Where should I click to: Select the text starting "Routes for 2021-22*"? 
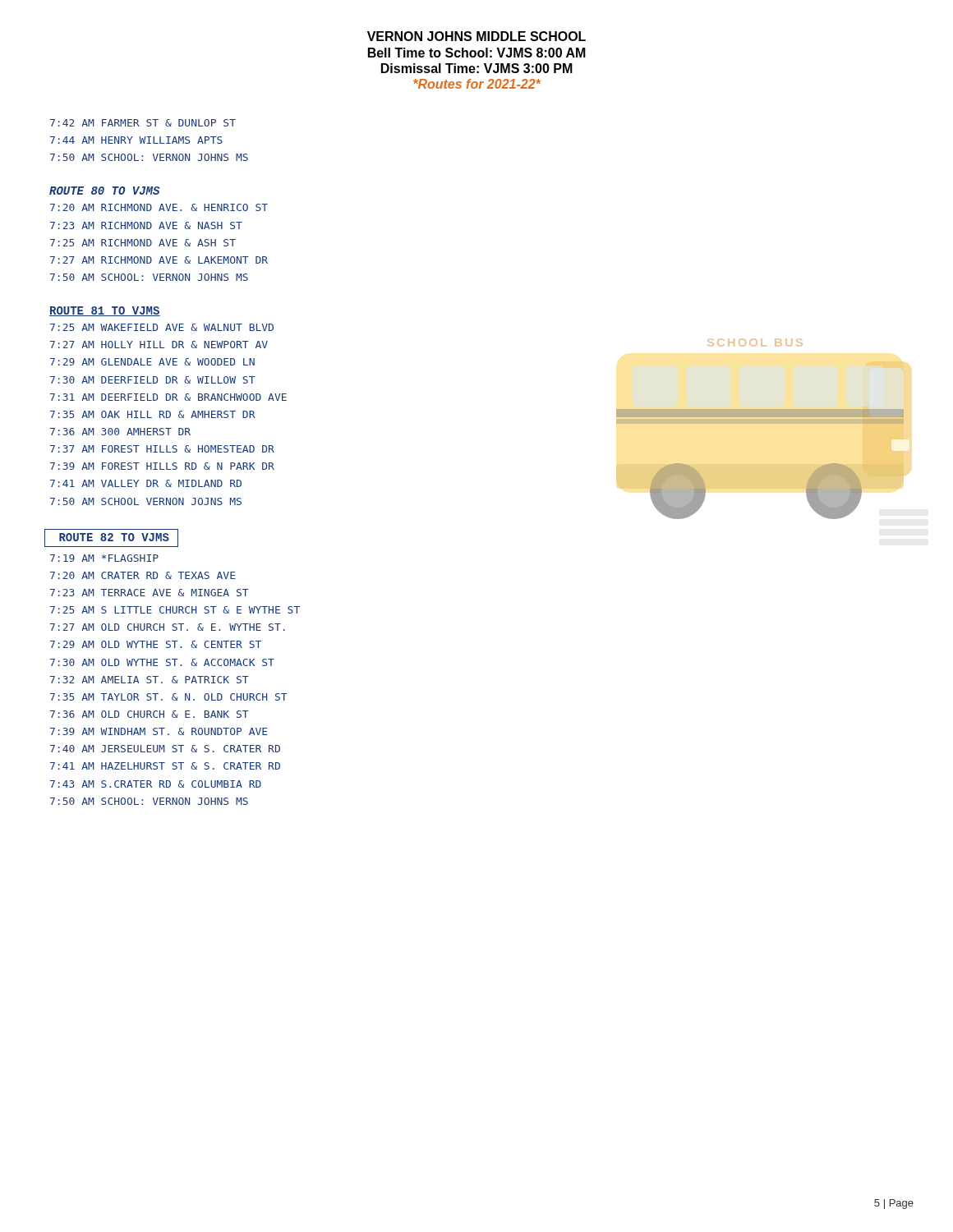(476, 84)
